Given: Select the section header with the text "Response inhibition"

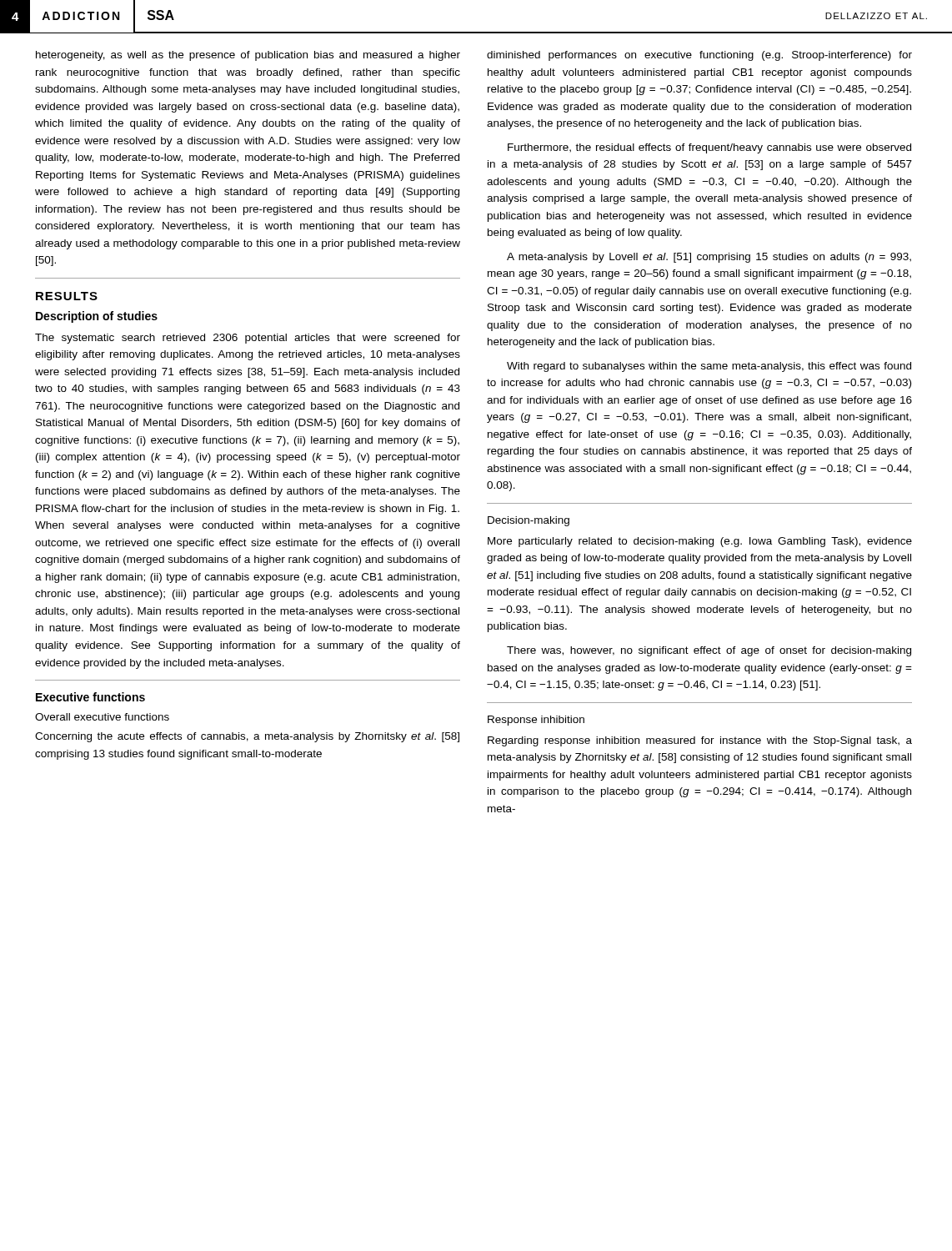Looking at the screenshot, I should tap(536, 719).
